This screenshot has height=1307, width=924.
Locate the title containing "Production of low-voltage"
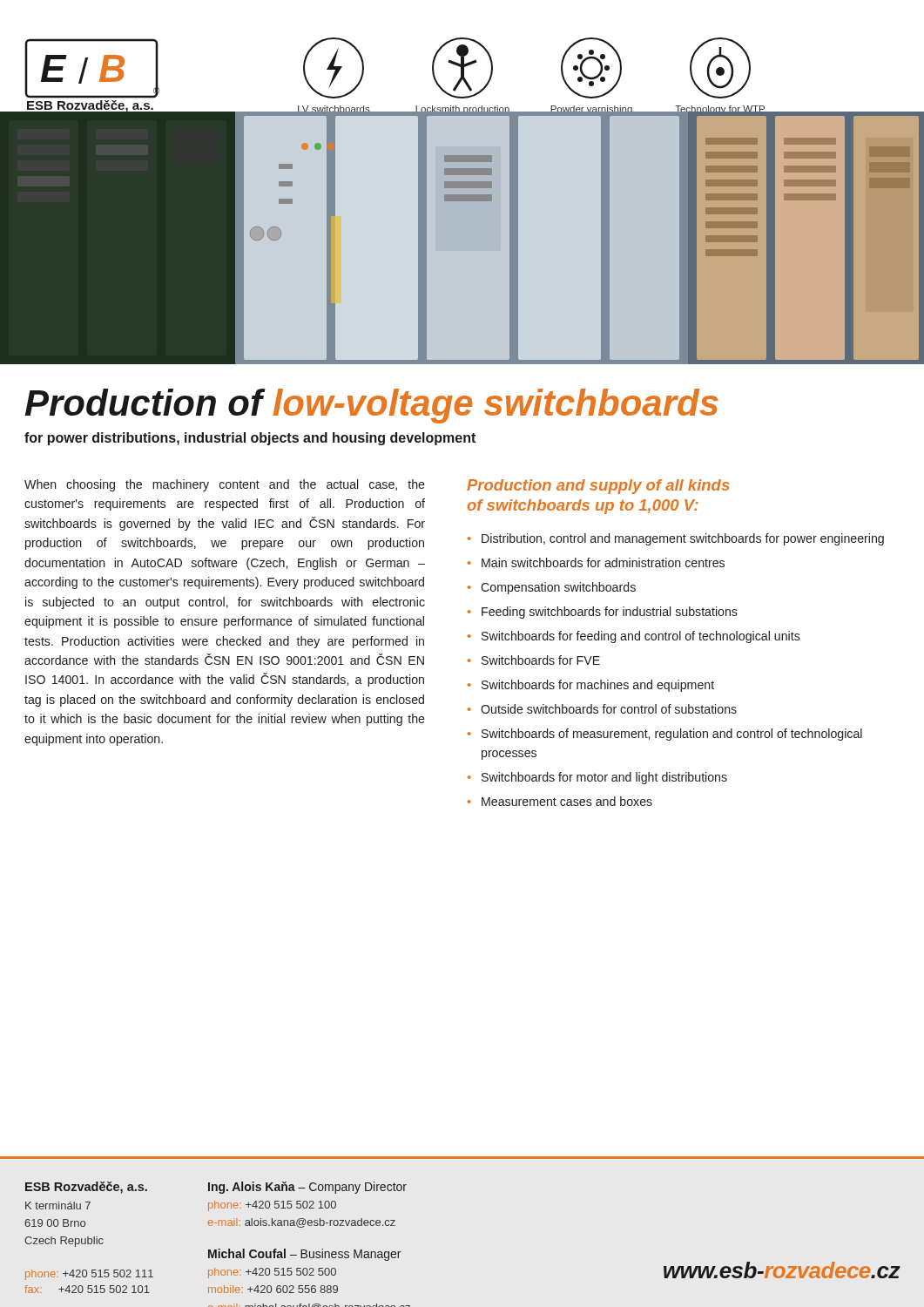click(464, 415)
